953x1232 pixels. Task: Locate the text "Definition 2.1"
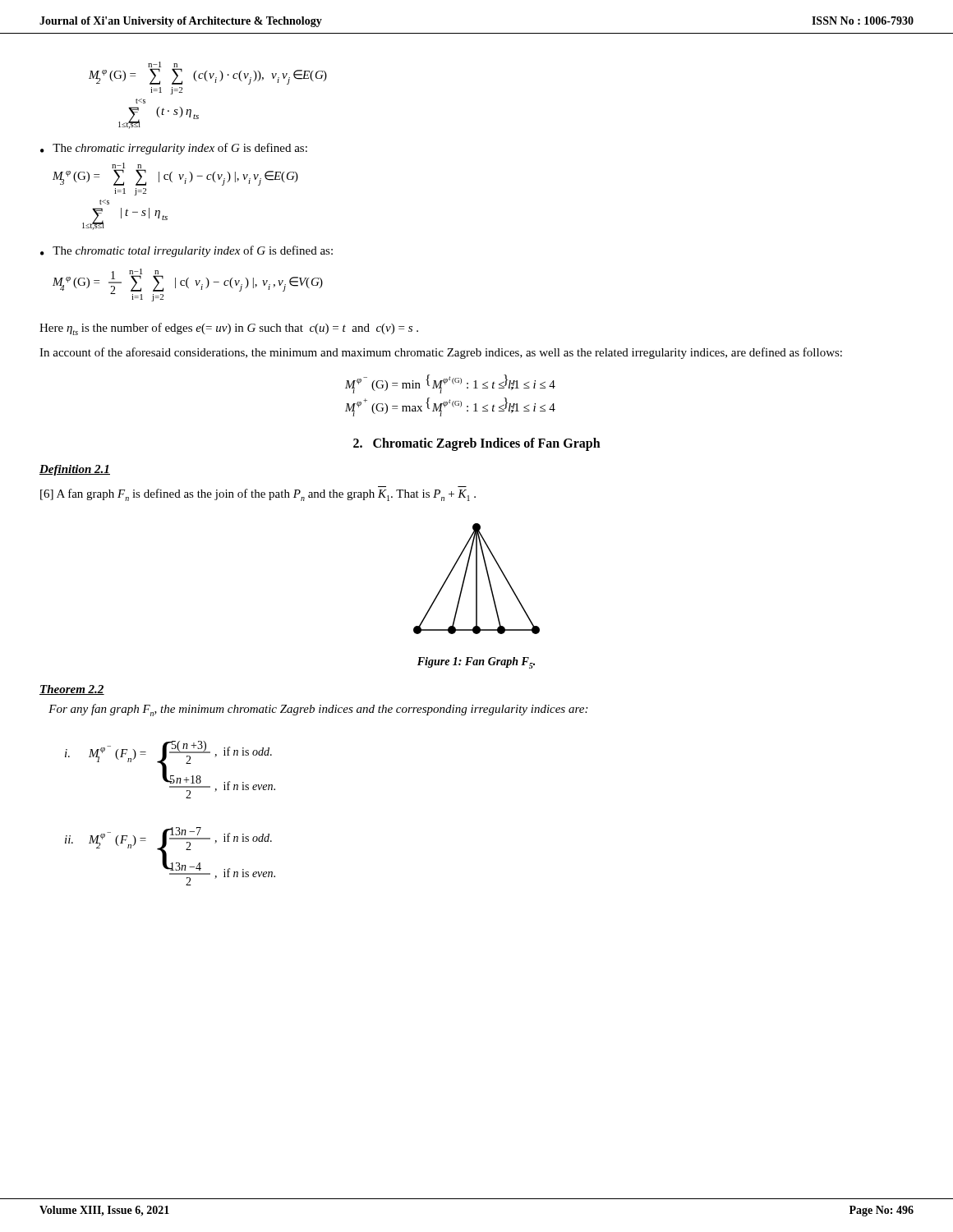click(75, 469)
